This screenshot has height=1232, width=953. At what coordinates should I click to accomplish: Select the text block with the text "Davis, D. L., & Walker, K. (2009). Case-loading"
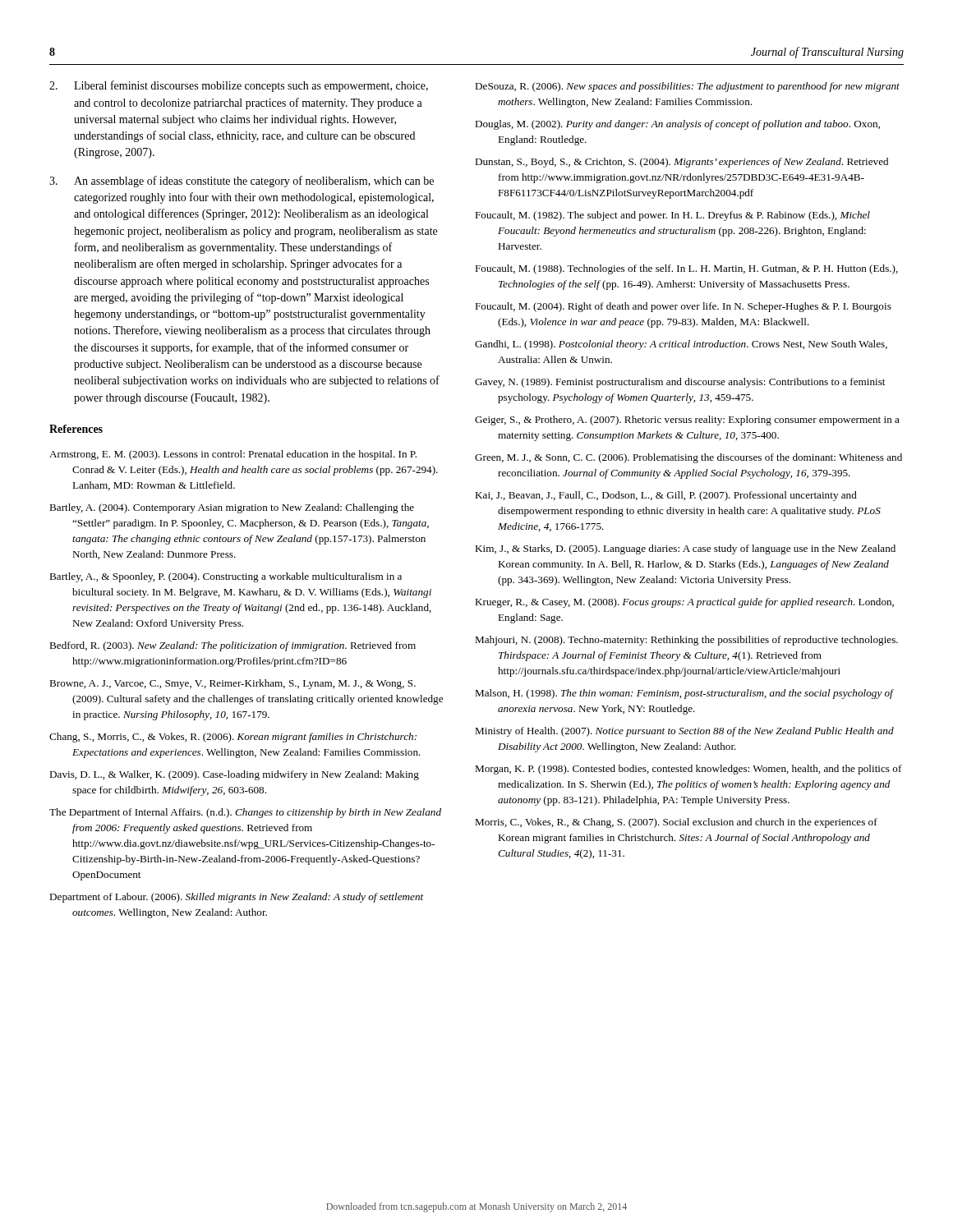(234, 782)
